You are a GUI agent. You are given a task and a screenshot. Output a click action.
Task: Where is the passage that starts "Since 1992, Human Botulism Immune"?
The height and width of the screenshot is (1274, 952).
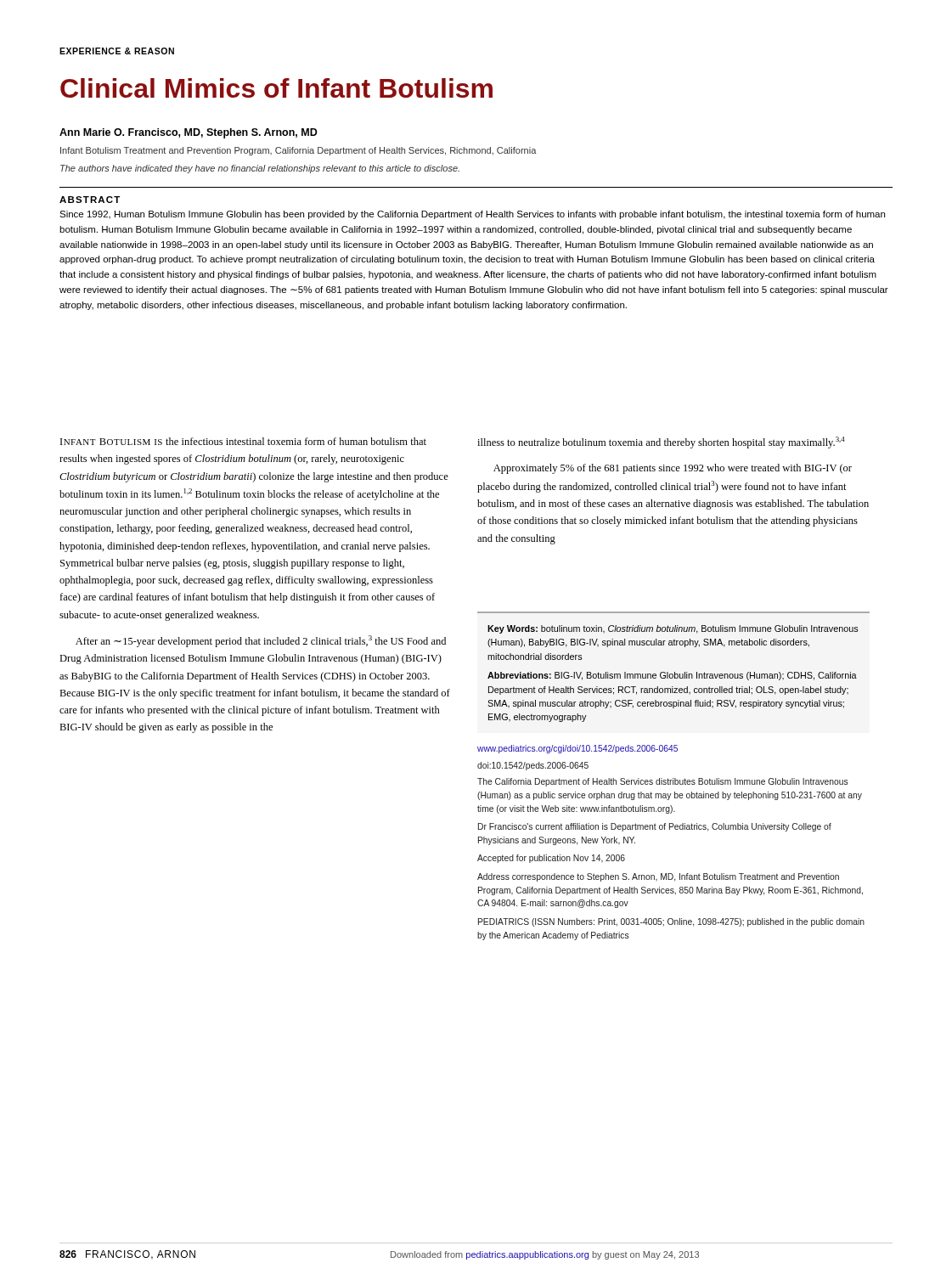476,260
